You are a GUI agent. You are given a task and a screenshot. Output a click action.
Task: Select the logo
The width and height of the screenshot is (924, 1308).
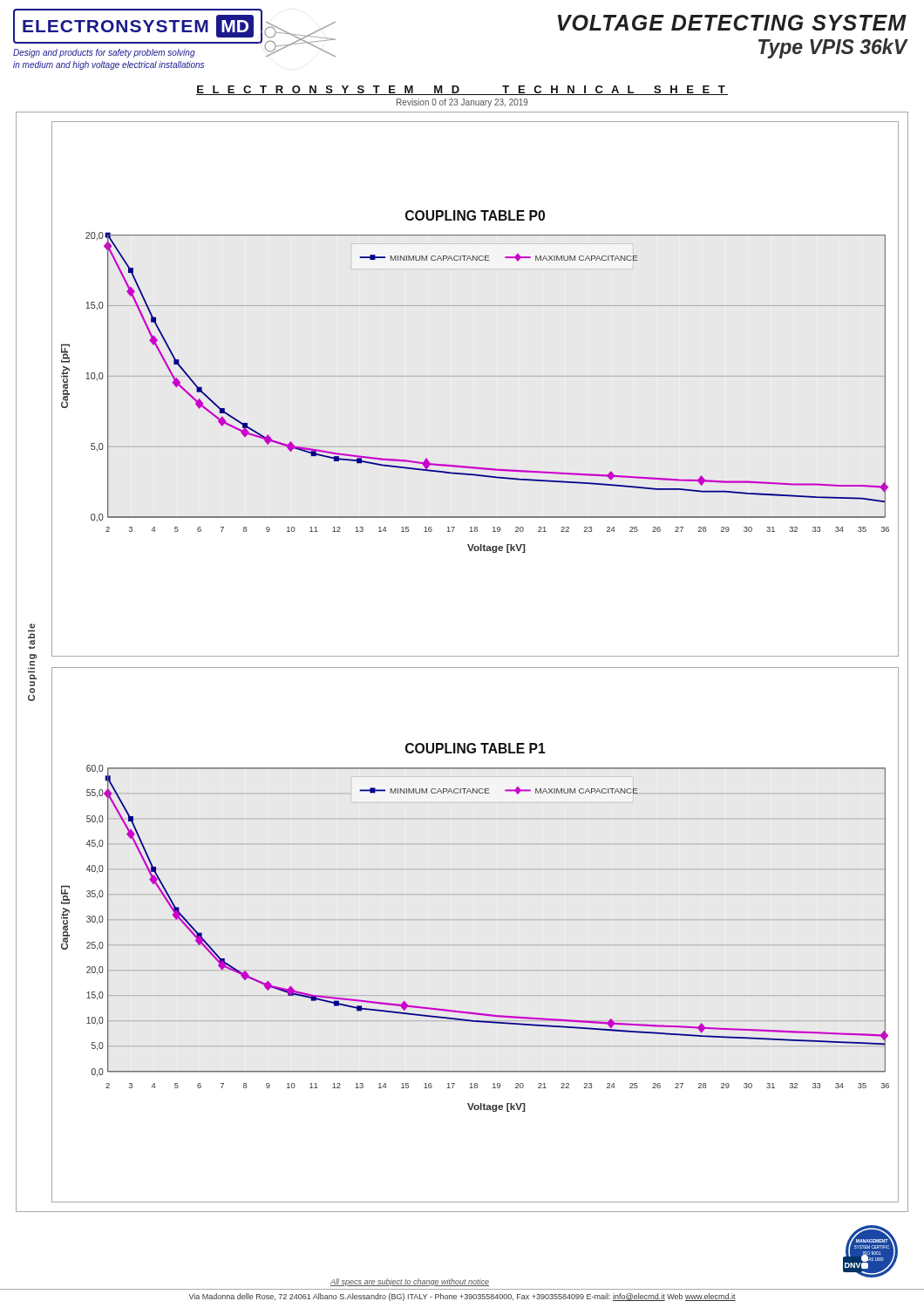863,1252
